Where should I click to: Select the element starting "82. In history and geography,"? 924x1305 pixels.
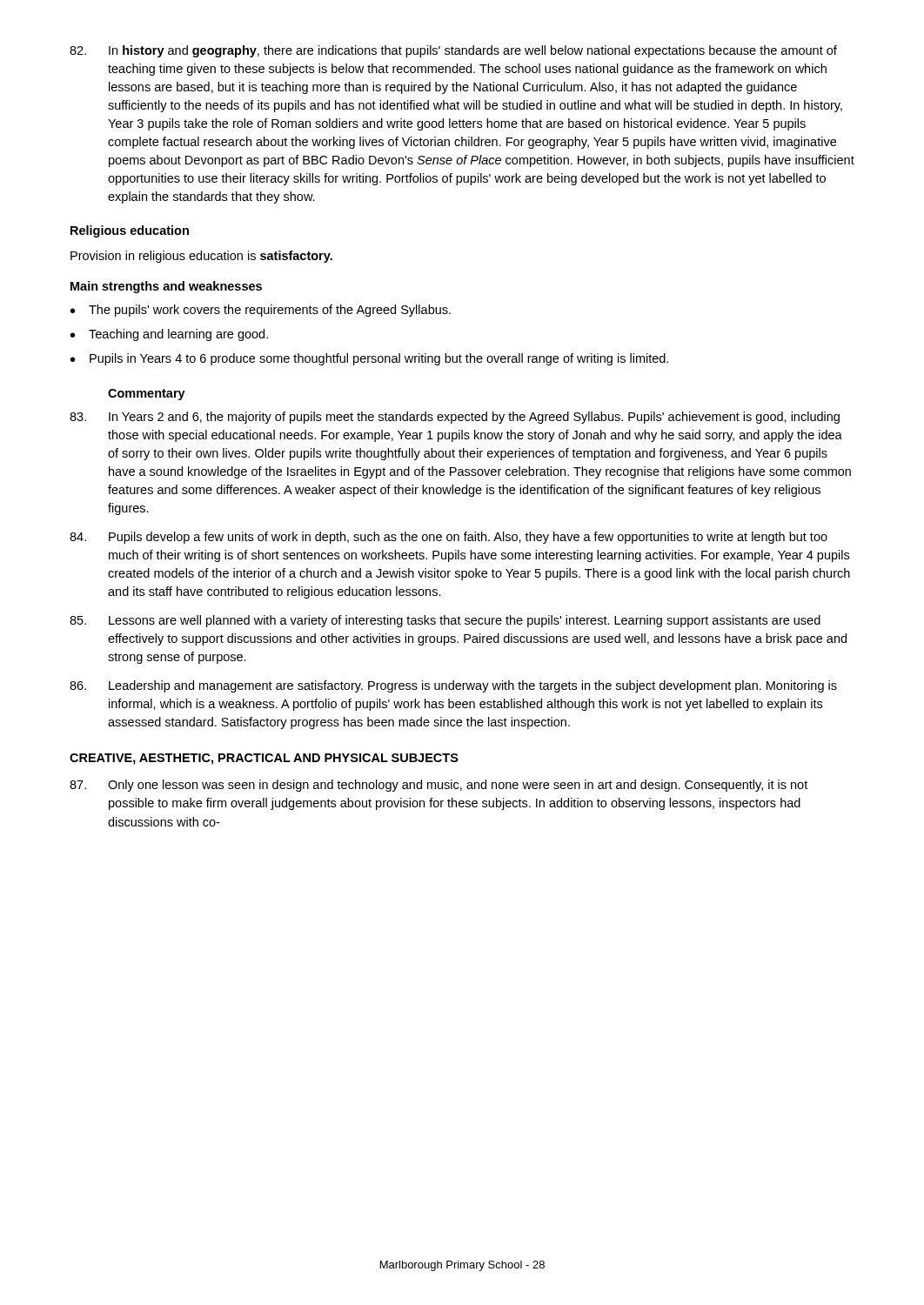[462, 124]
